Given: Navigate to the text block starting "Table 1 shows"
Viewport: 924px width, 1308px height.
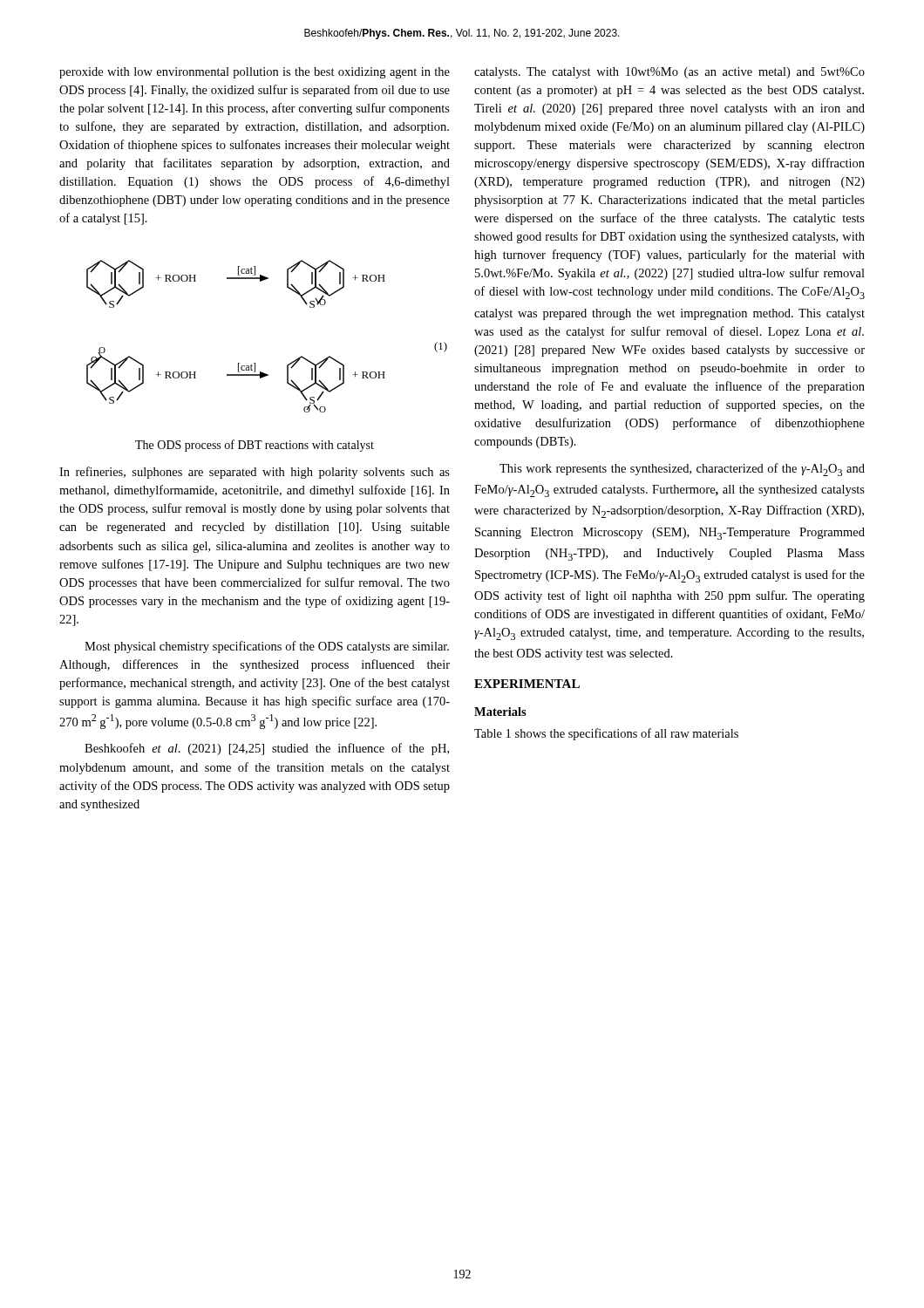Looking at the screenshot, I should [x=669, y=734].
